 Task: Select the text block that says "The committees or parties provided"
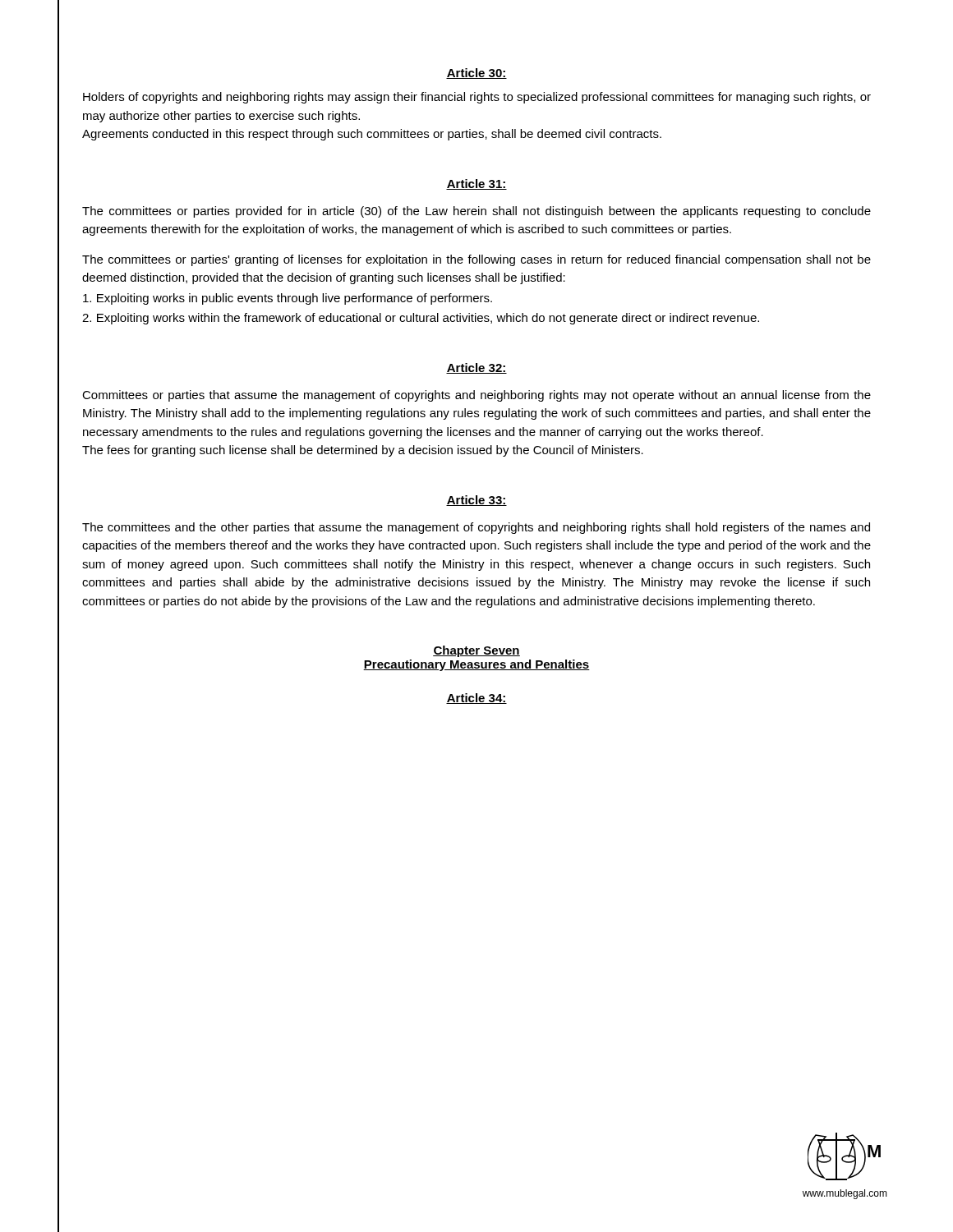(x=476, y=219)
